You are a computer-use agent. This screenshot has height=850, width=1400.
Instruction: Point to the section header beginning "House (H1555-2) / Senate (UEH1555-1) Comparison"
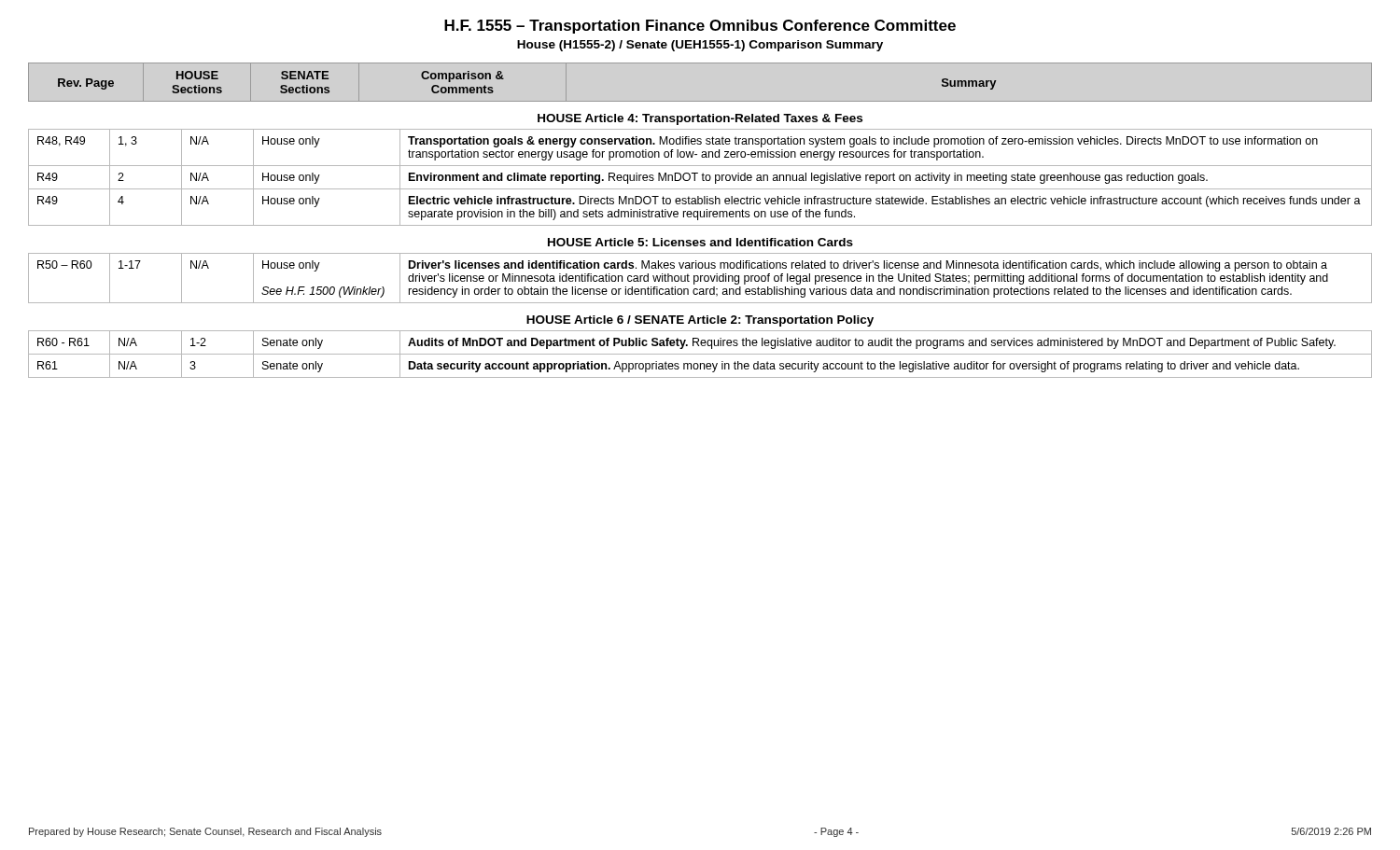pyautogui.click(x=700, y=44)
